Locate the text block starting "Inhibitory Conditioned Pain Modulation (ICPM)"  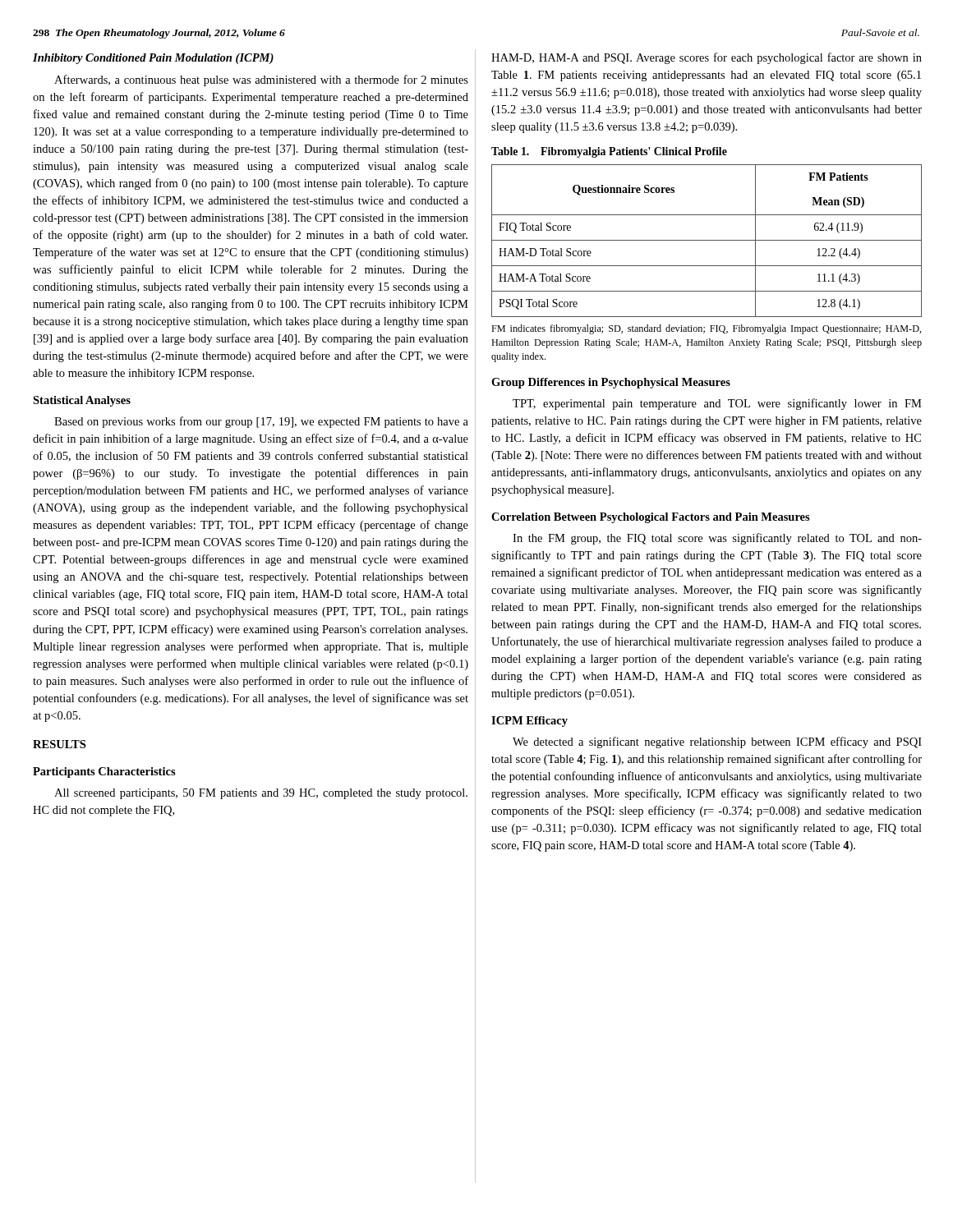tap(251, 58)
